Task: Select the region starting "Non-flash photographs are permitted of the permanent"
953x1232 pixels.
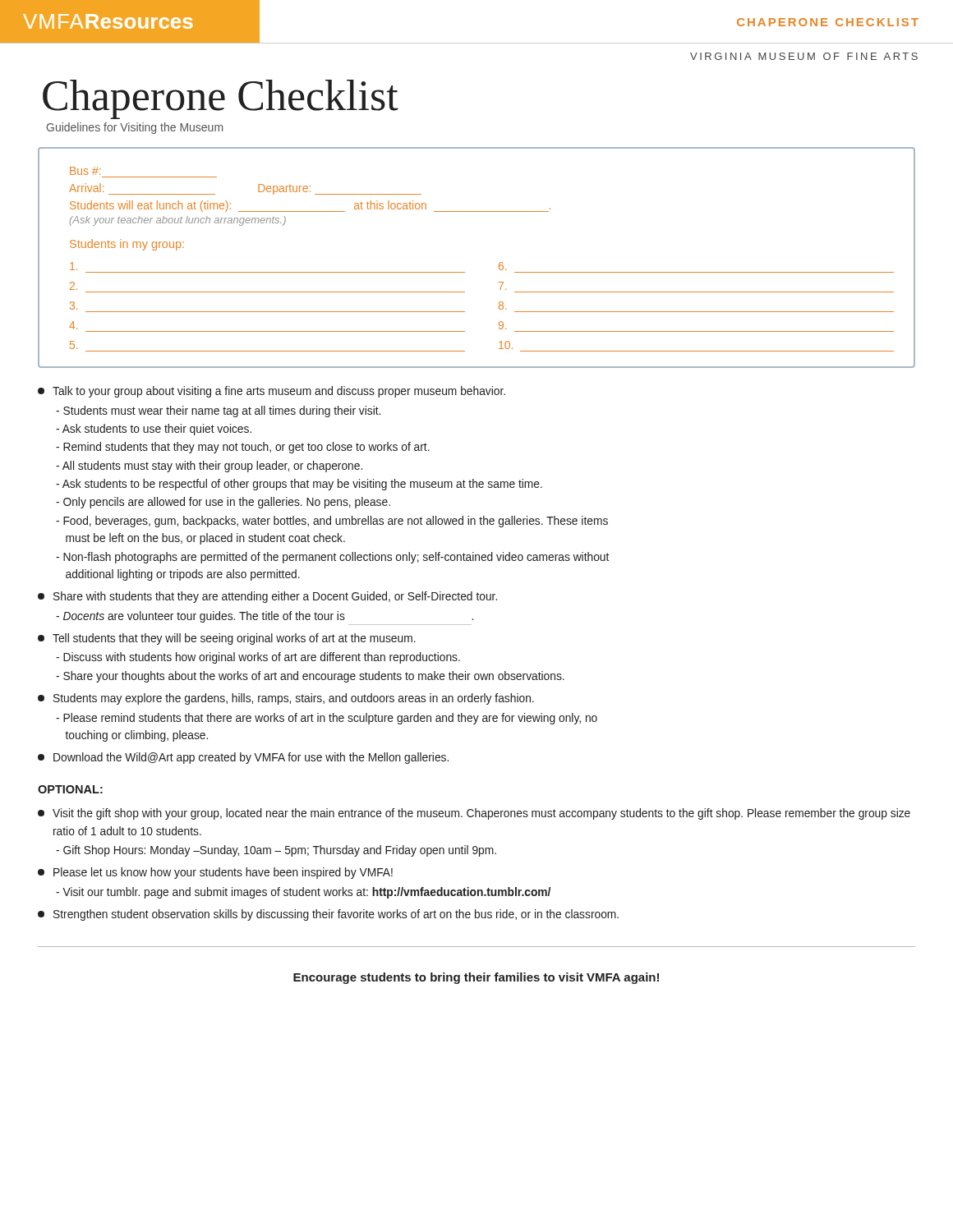Action: point(332,566)
